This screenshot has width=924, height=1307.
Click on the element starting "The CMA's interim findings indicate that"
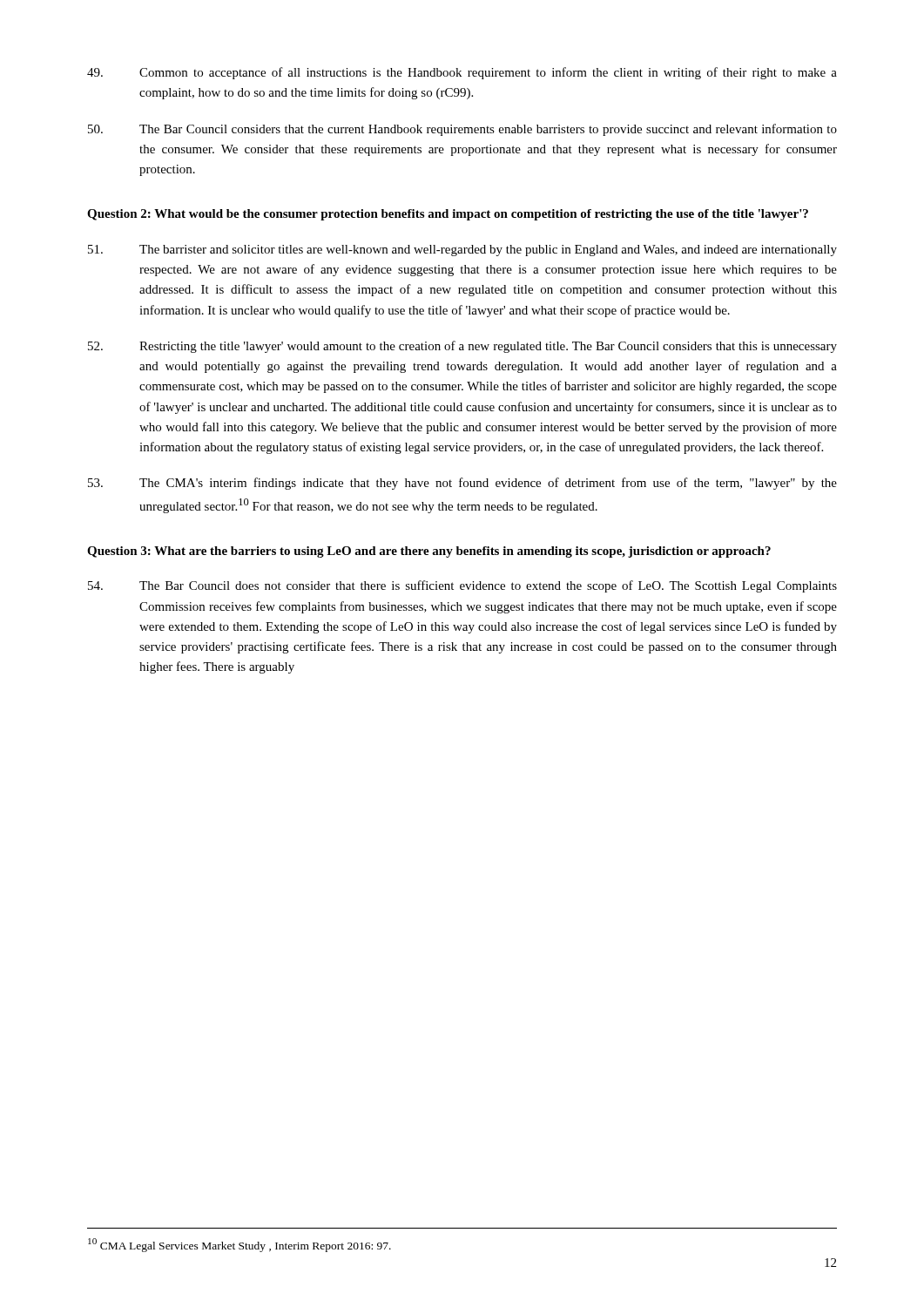click(x=462, y=495)
